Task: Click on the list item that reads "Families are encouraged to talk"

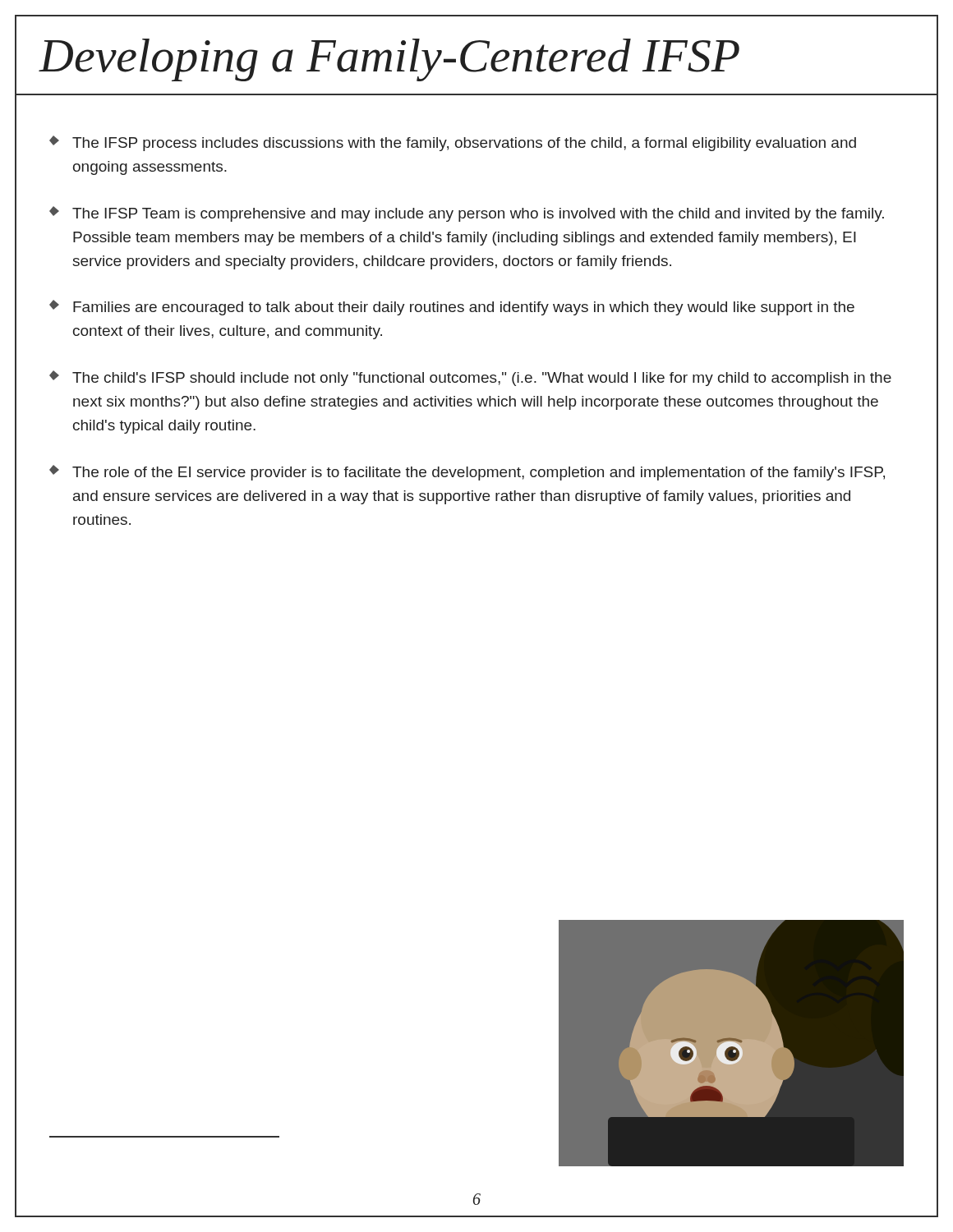Action: (x=476, y=320)
